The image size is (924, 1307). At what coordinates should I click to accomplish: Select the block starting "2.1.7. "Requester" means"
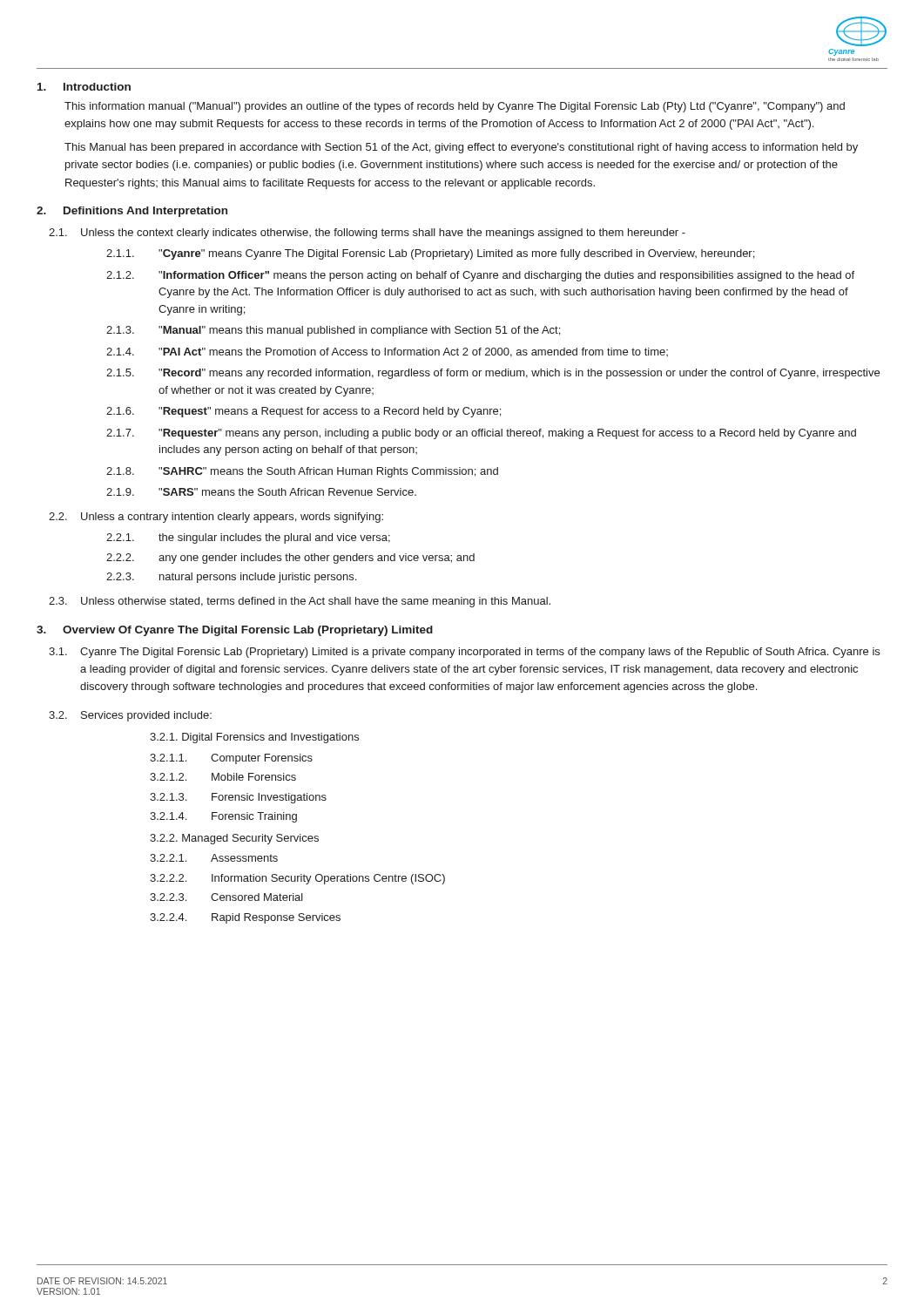coord(497,441)
